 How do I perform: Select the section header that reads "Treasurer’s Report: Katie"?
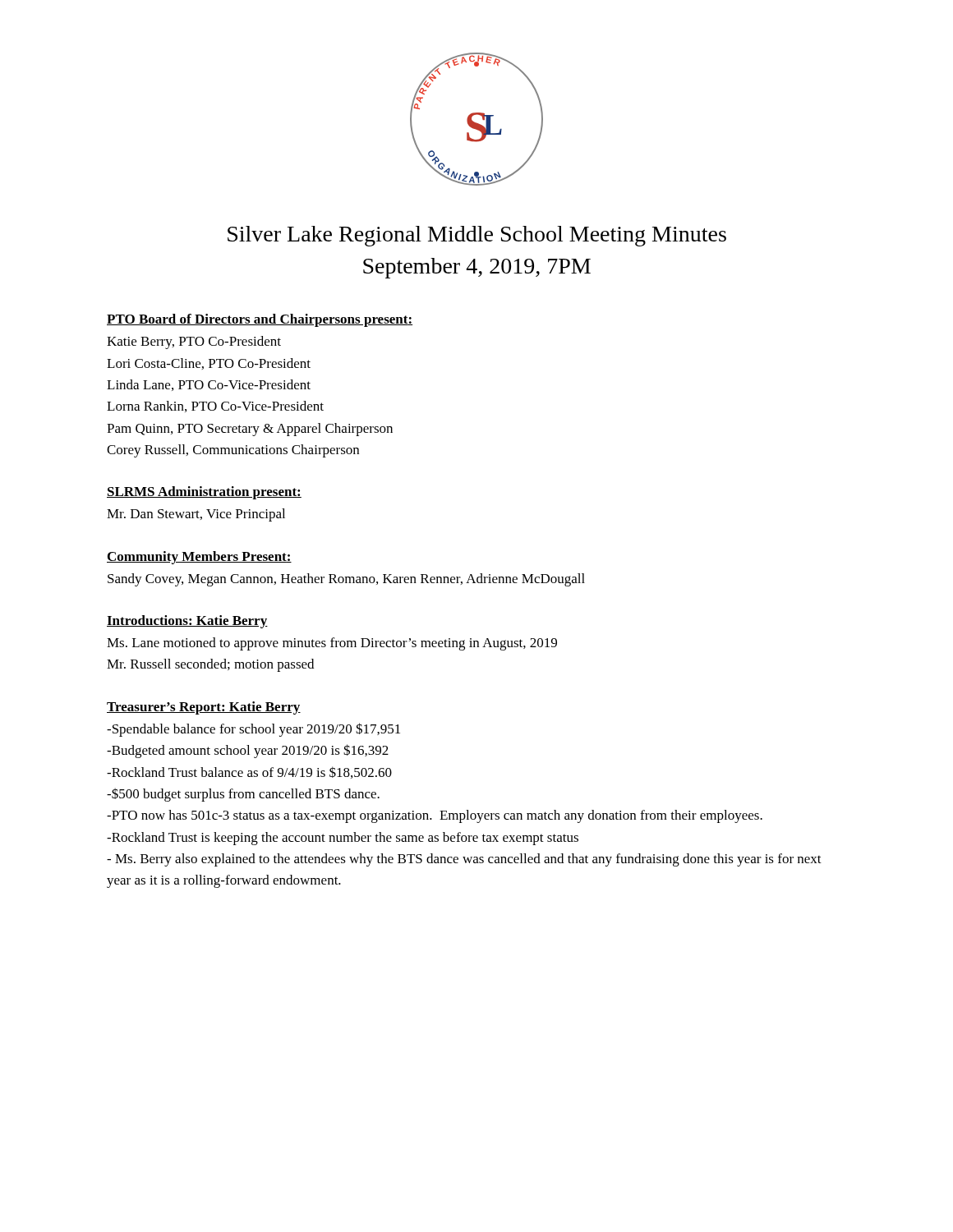point(203,707)
